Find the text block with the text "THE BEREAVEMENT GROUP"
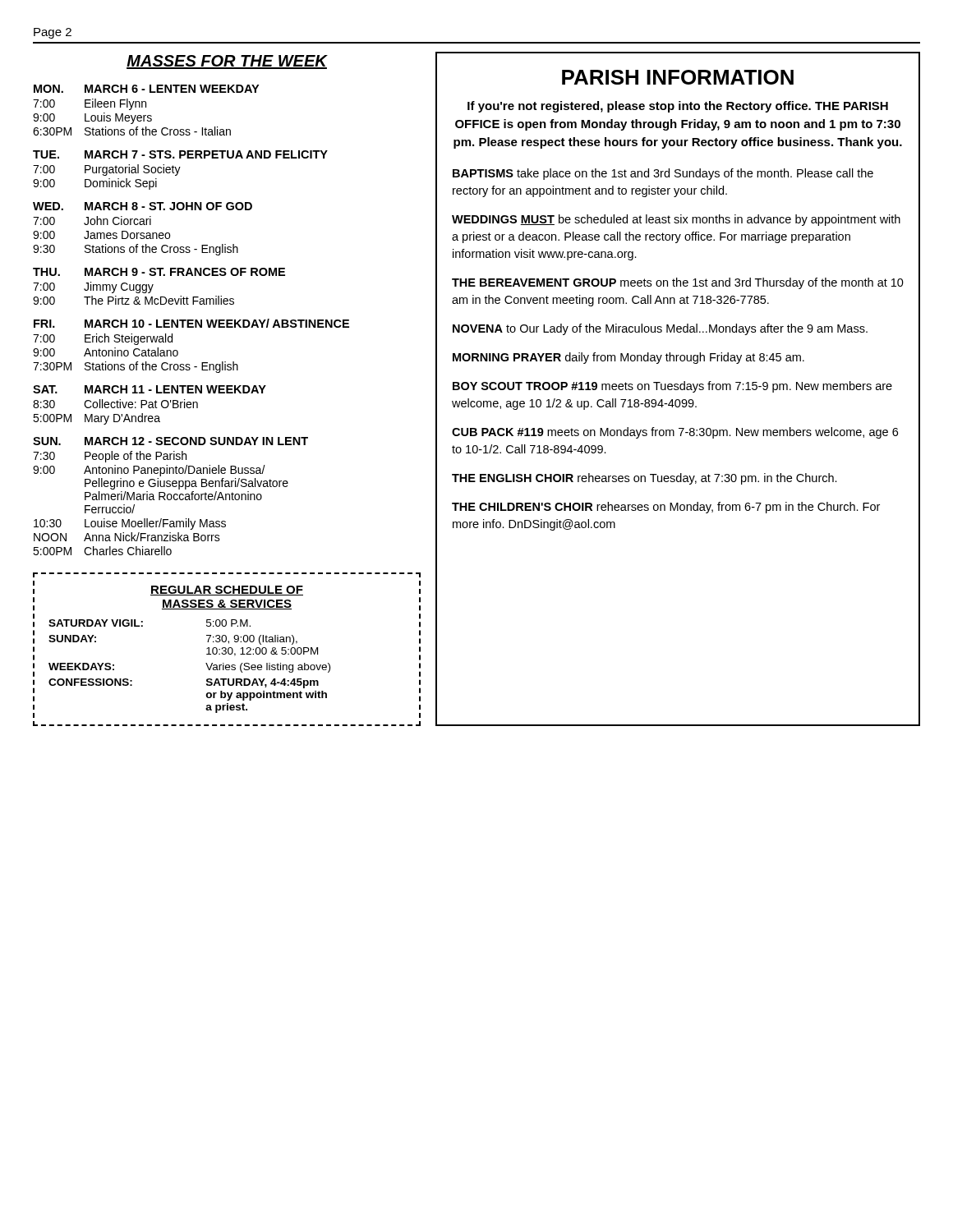The image size is (953, 1232). 678,291
